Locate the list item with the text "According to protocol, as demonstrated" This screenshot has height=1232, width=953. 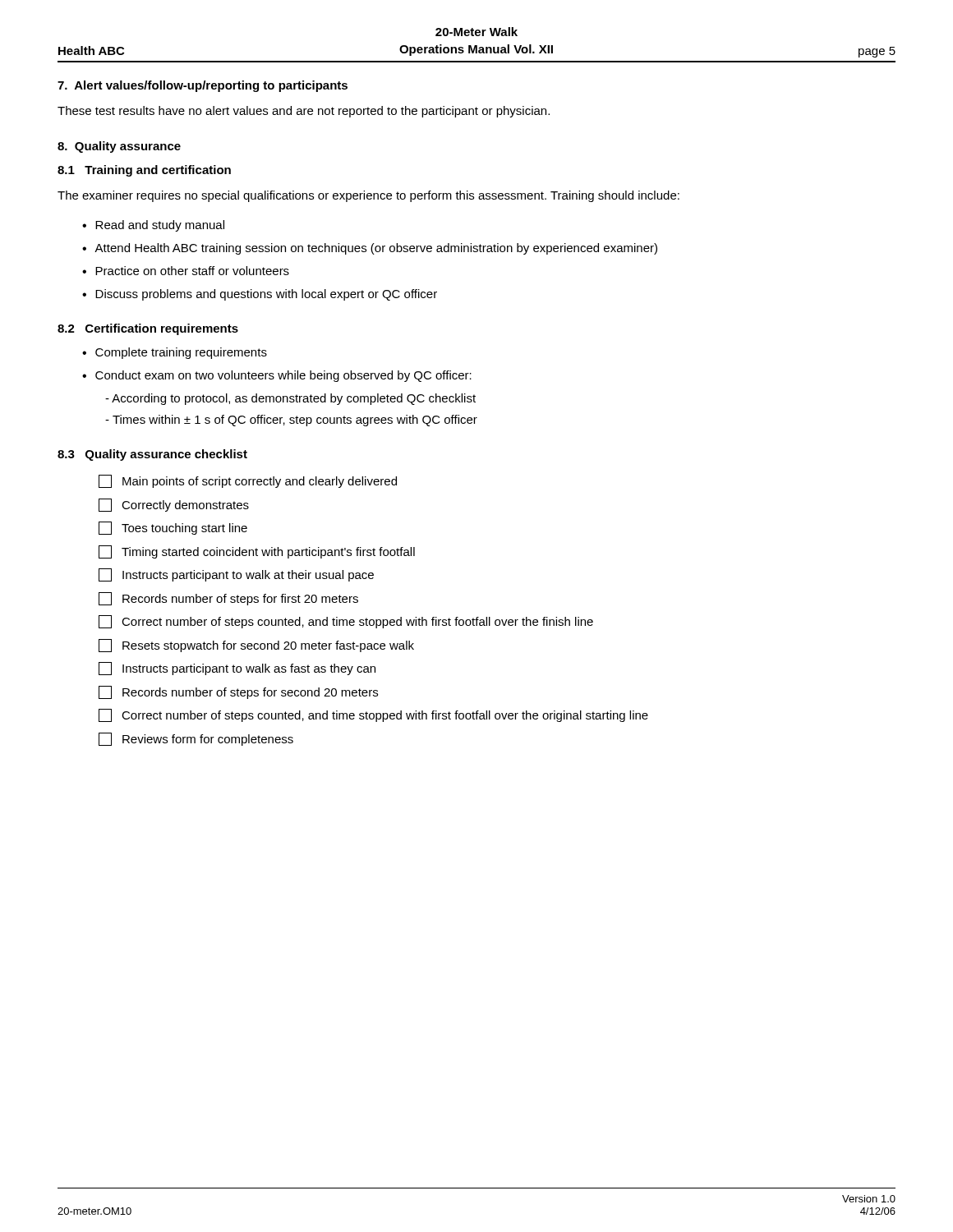tap(290, 398)
